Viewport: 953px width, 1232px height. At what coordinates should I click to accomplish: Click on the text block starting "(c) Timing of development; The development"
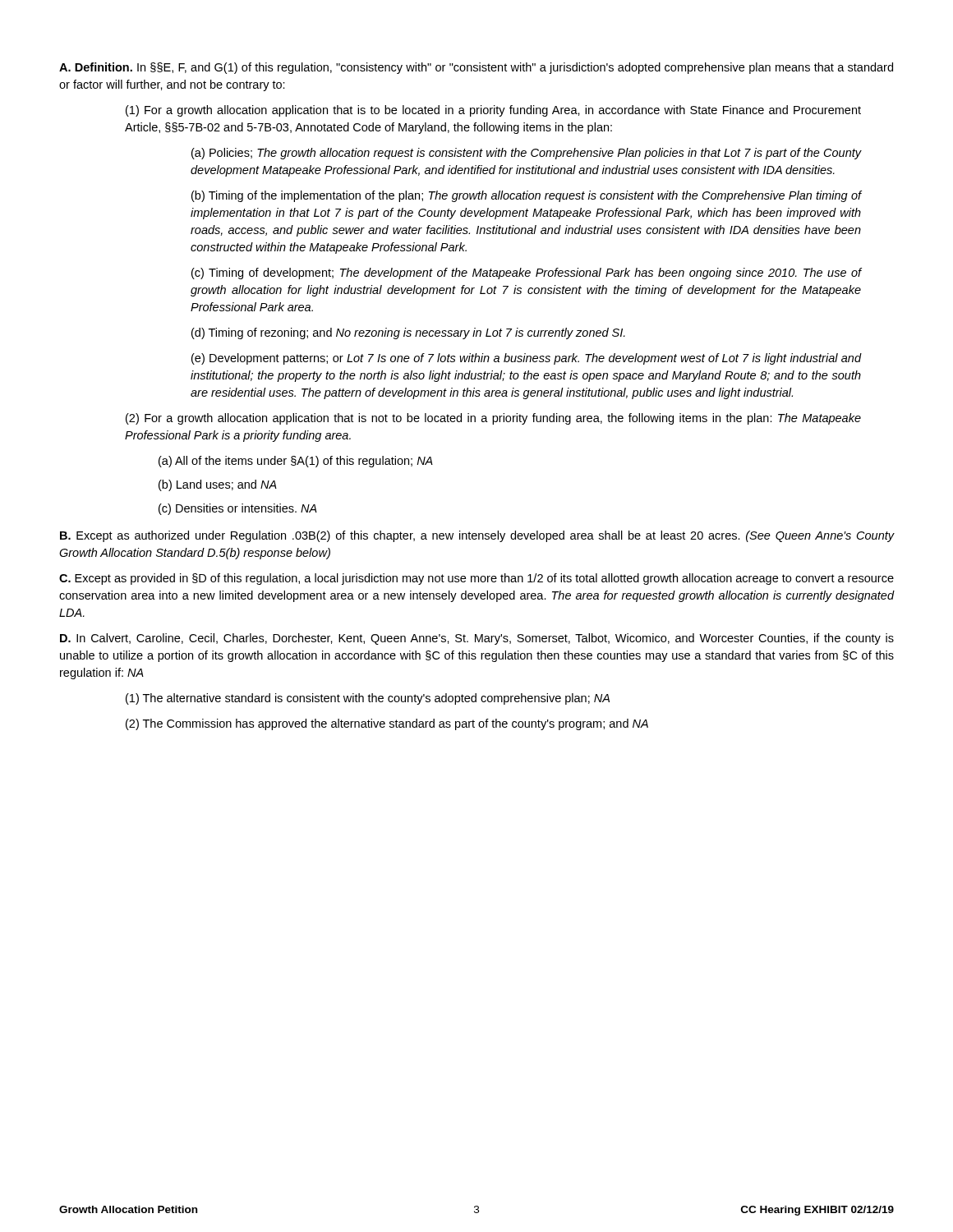click(x=526, y=290)
